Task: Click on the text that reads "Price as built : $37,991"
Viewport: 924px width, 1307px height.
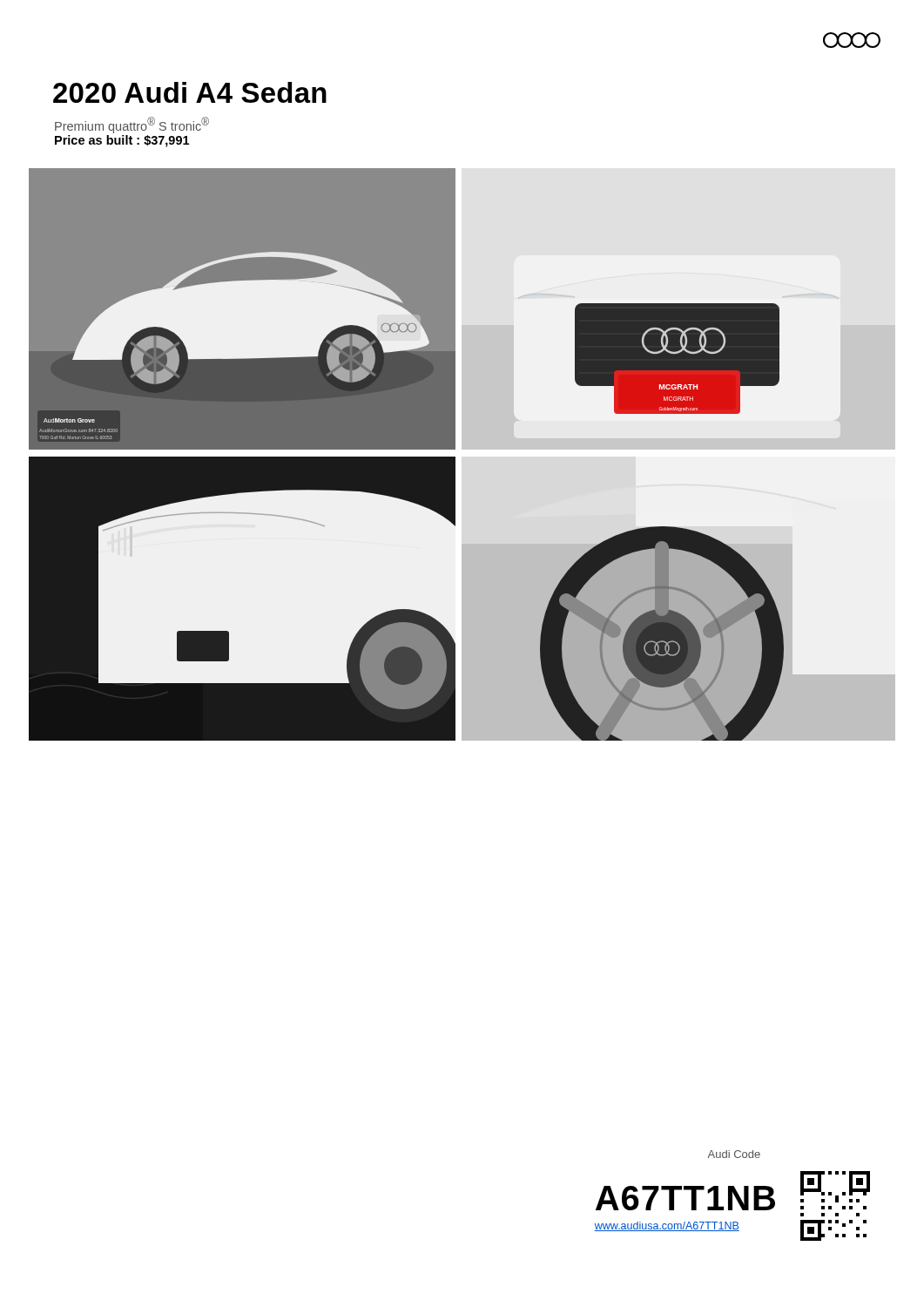Action: (122, 140)
